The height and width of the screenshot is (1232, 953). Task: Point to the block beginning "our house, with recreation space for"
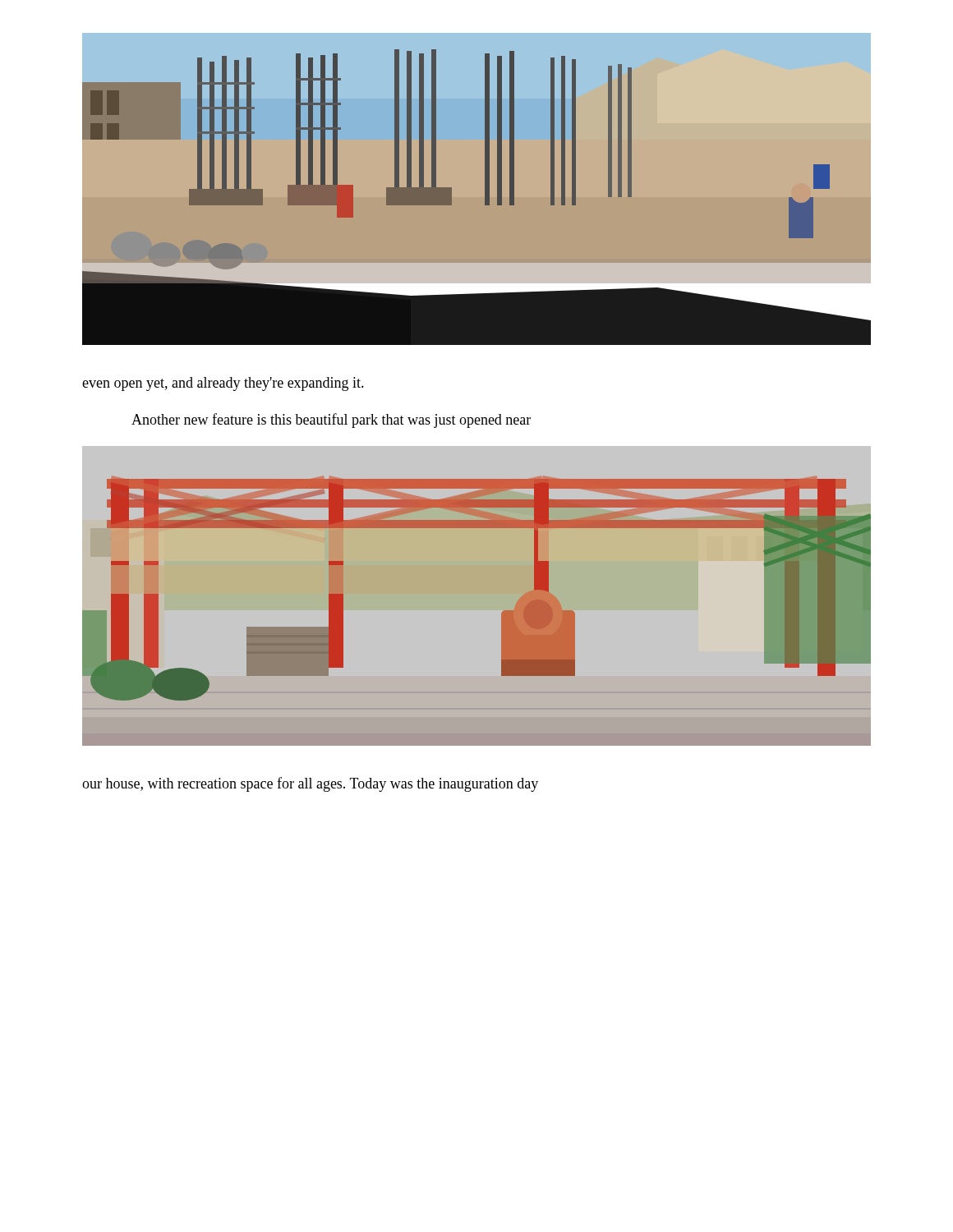[x=310, y=784]
